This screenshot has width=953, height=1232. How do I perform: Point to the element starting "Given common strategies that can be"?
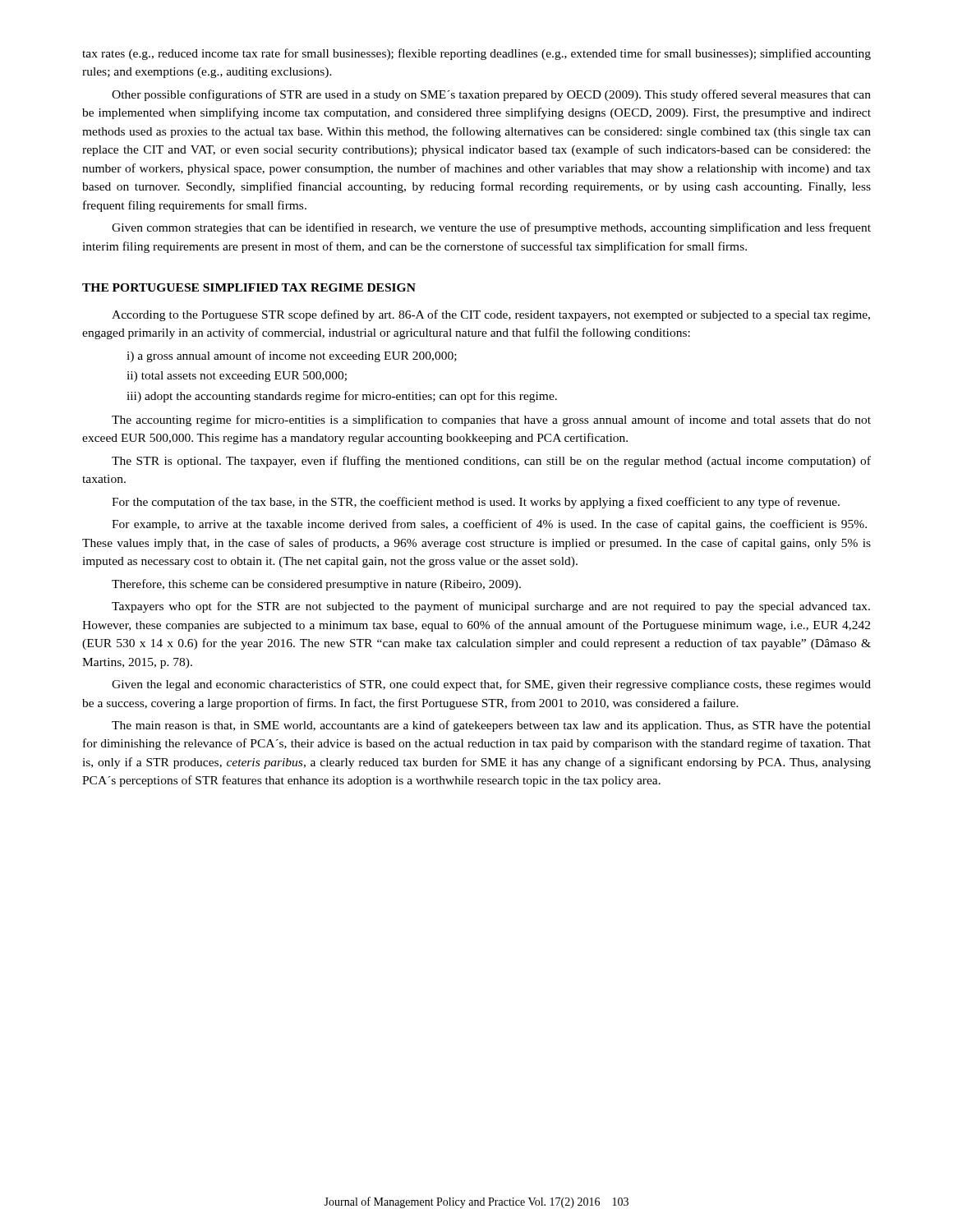click(476, 237)
